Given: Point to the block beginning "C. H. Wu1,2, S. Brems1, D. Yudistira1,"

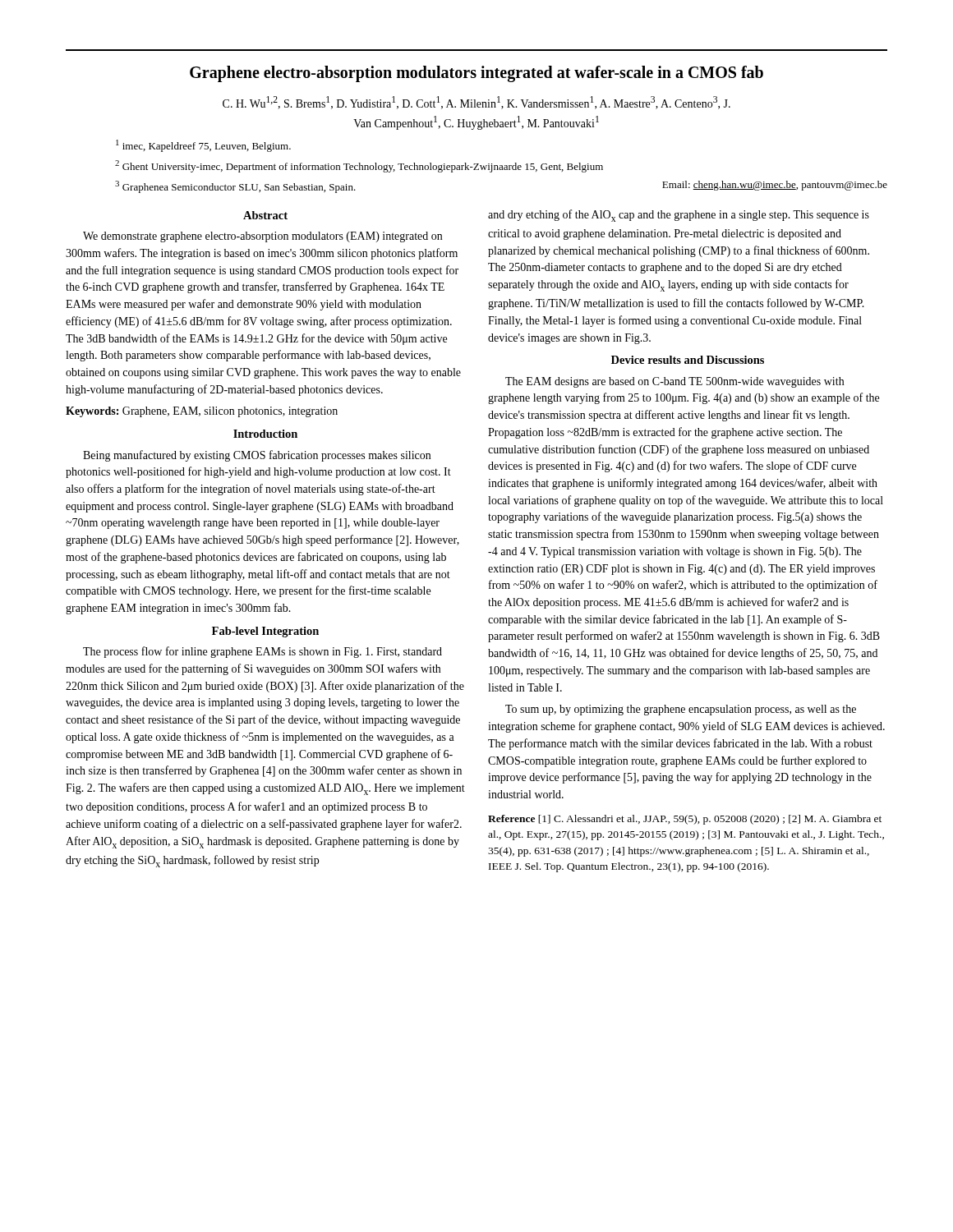Looking at the screenshot, I should (476, 112).
